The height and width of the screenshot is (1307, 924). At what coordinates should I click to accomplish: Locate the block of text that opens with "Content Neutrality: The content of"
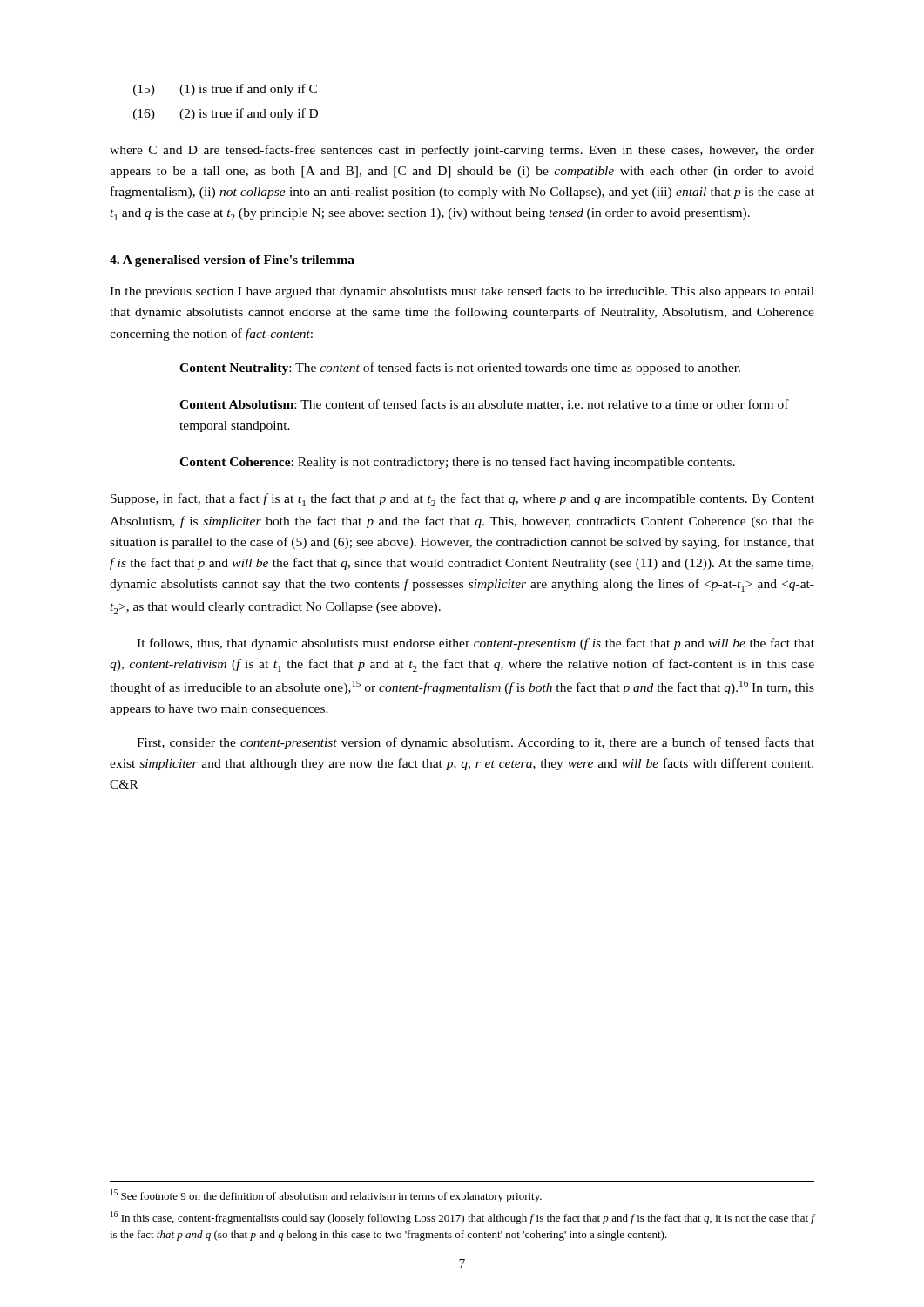pos(488,367)
